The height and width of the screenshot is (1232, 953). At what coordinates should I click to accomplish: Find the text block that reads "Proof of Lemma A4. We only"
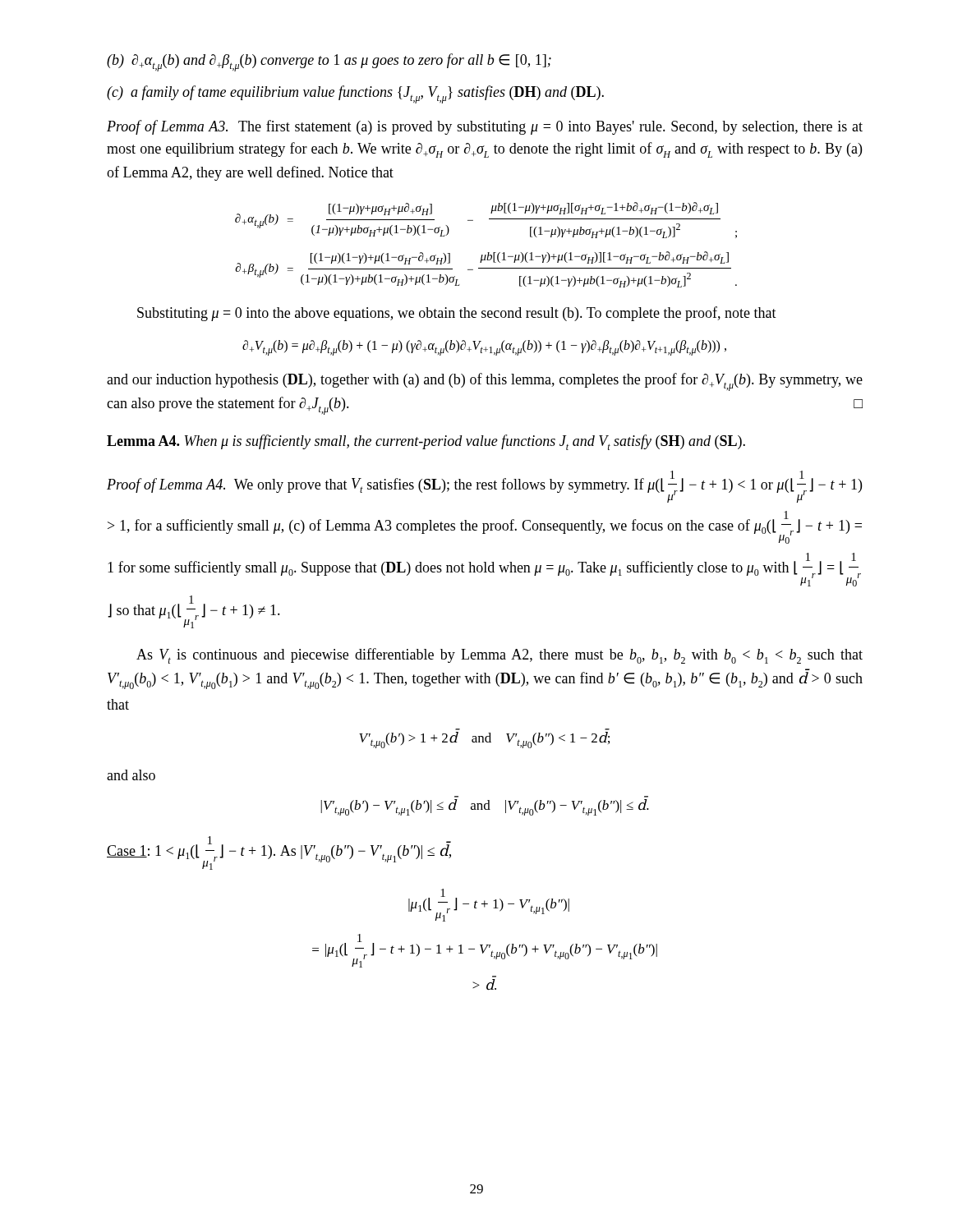[x=485, y=549]
